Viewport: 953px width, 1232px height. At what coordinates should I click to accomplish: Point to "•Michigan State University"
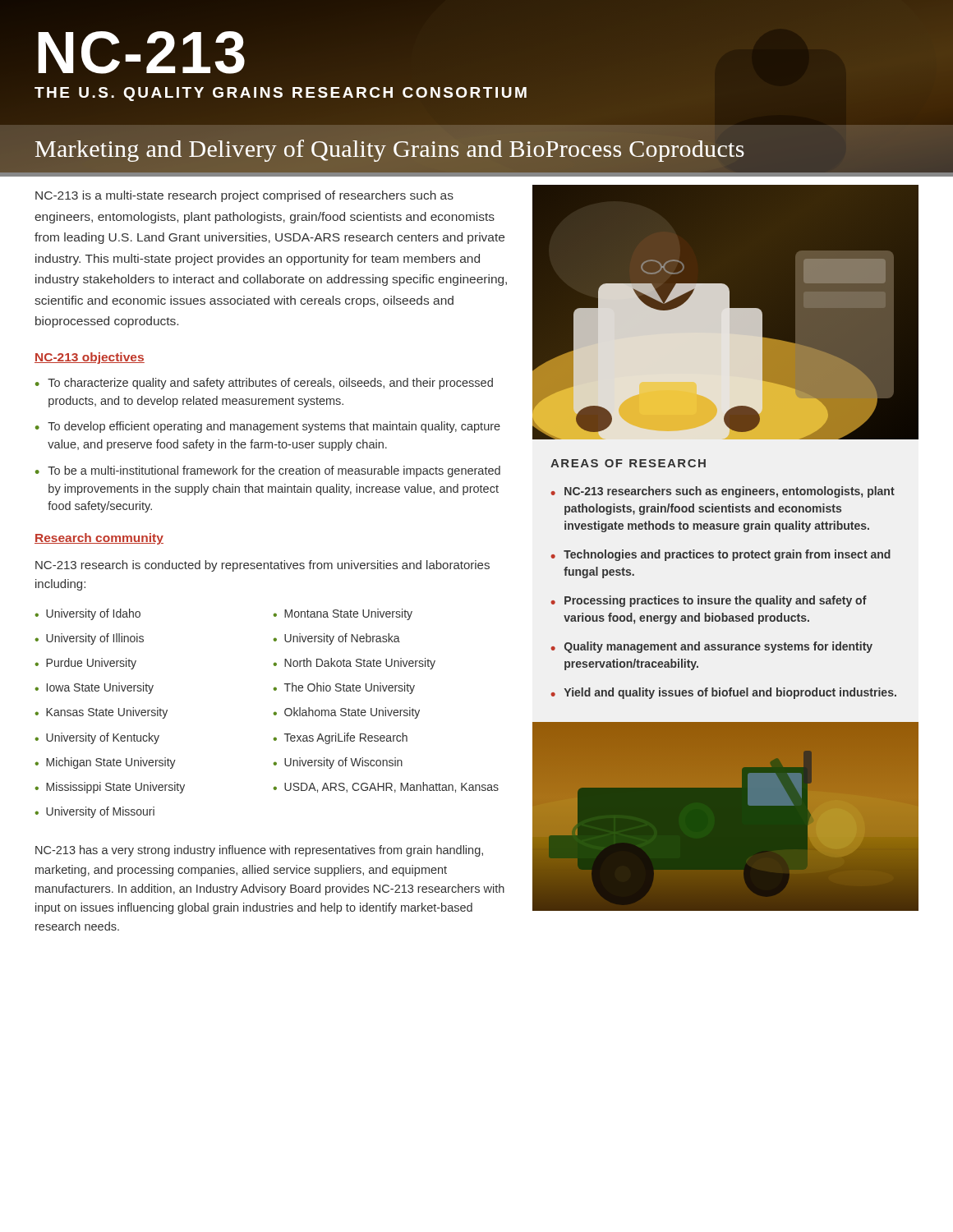coord(105,763)
